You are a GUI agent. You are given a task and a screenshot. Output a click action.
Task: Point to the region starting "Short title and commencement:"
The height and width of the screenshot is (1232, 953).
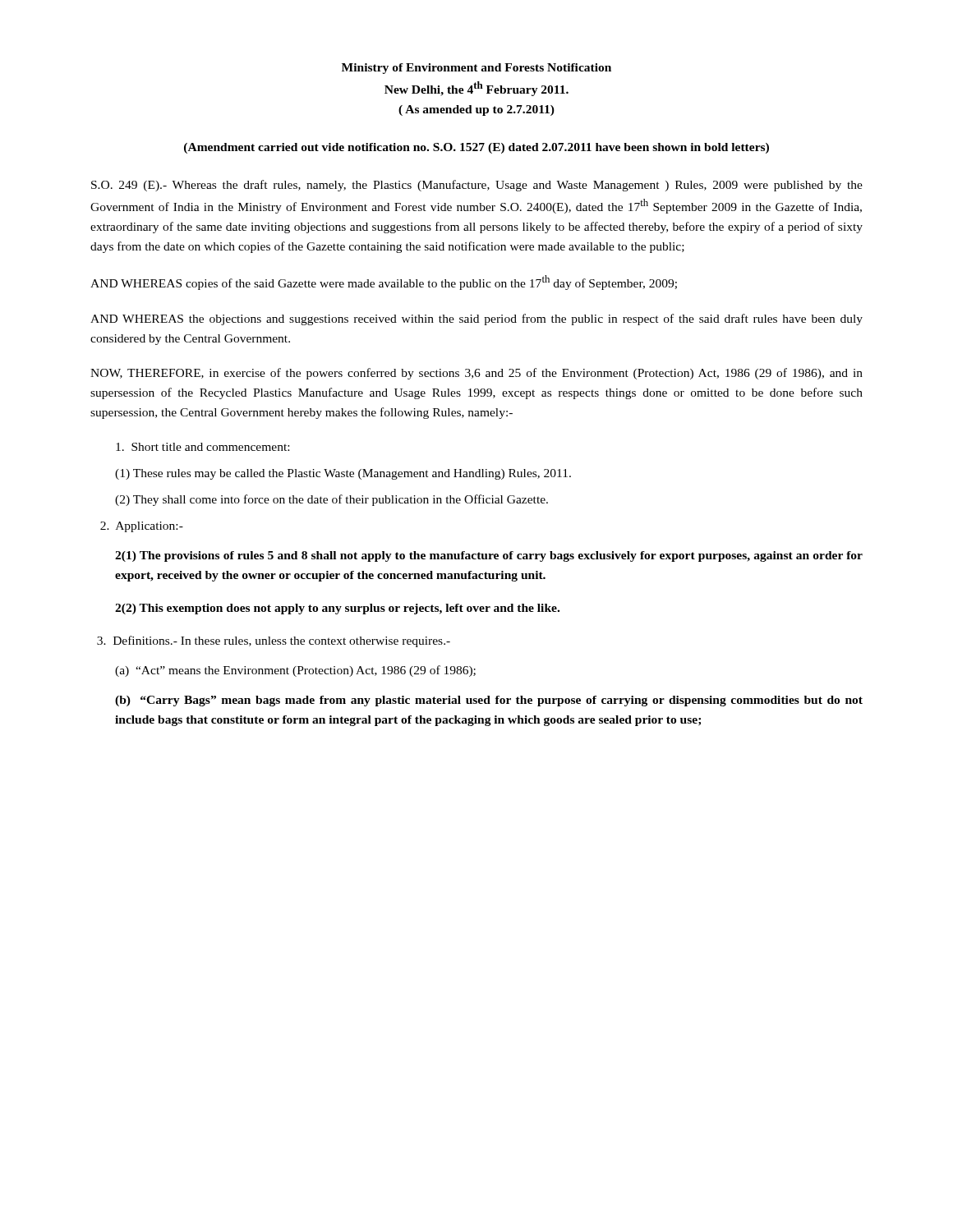[x=203, y=446]
